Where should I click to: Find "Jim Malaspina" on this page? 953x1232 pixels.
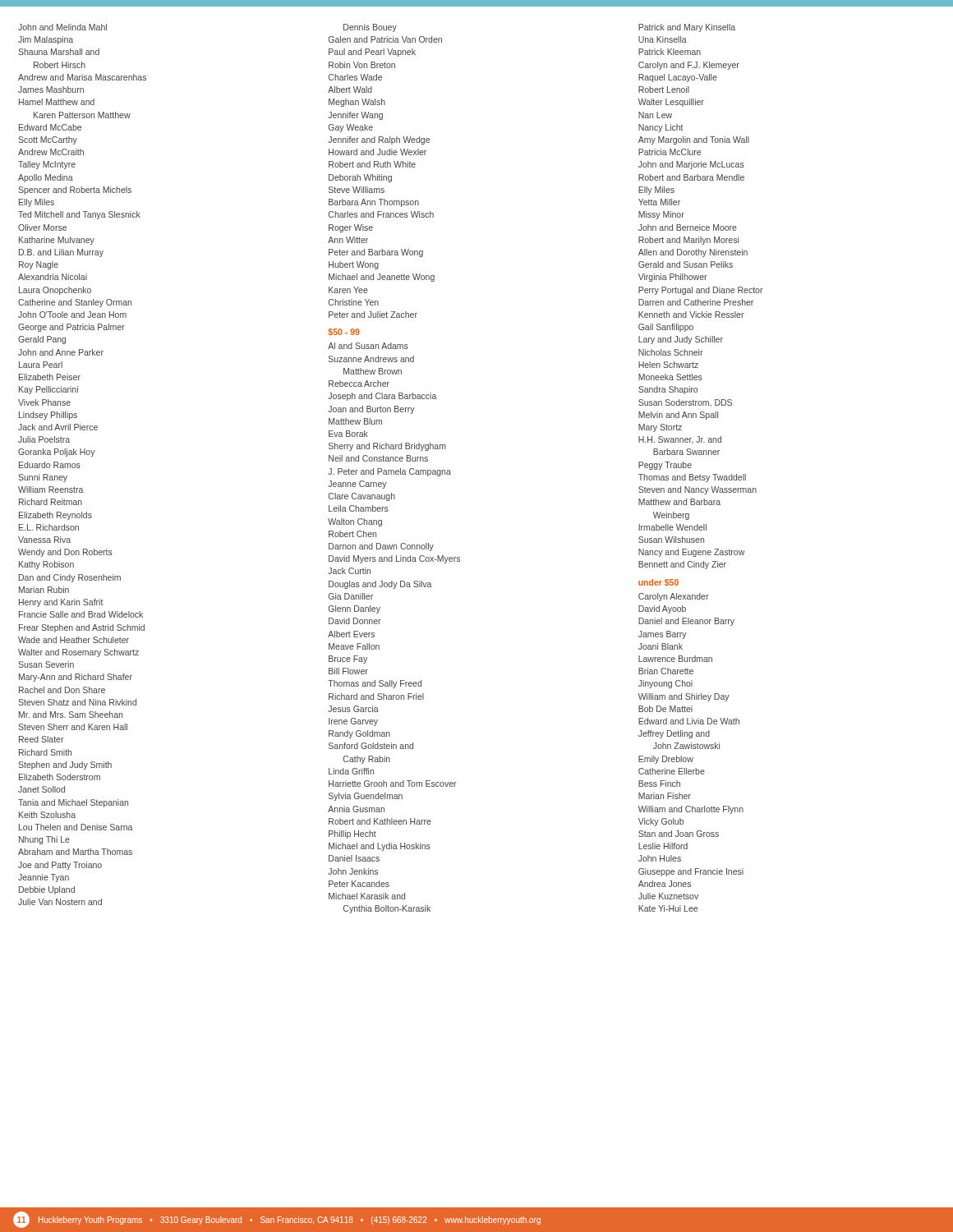click(x=46, y=40)
